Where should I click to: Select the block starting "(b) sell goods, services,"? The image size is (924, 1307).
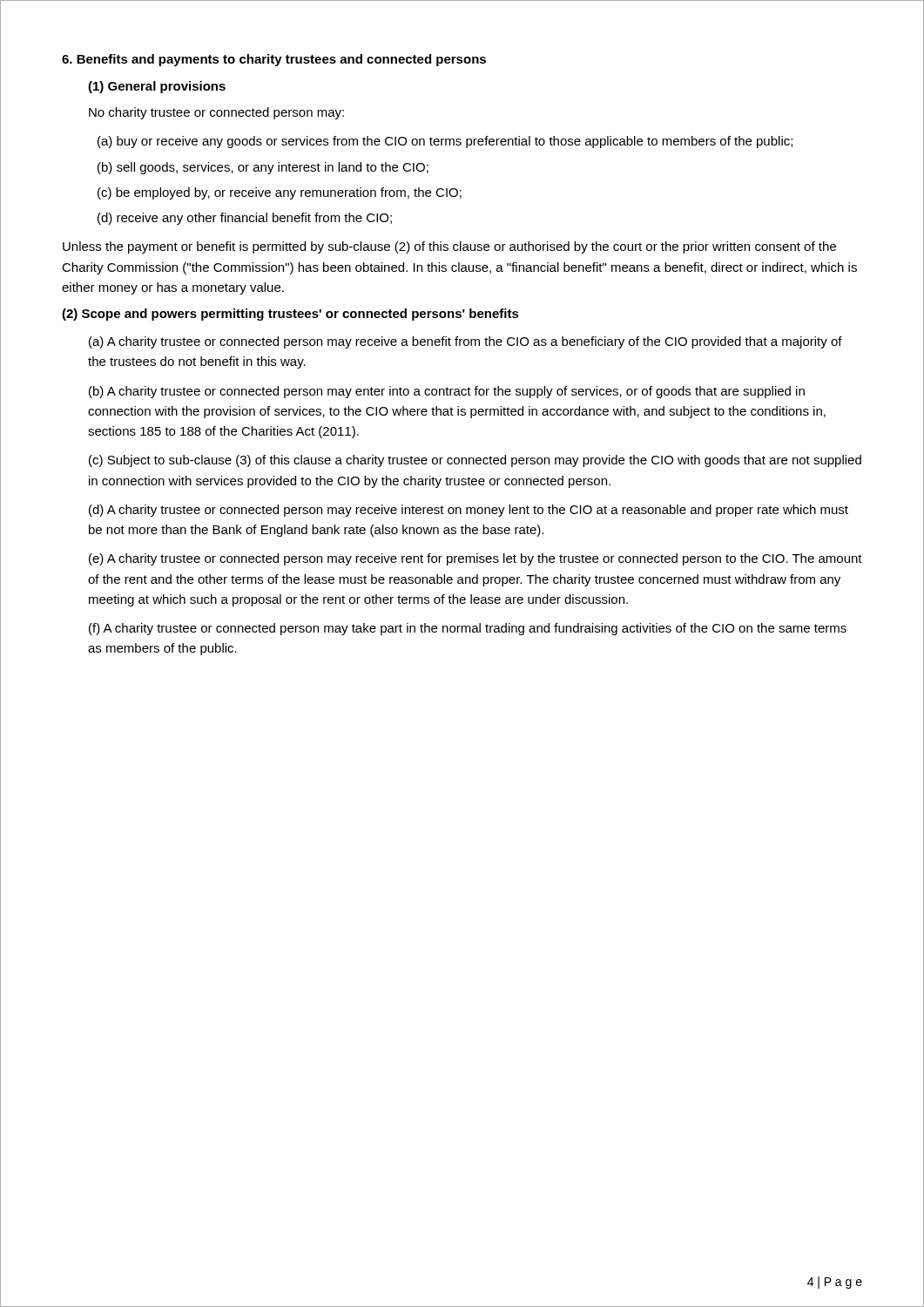coord(263,166)
